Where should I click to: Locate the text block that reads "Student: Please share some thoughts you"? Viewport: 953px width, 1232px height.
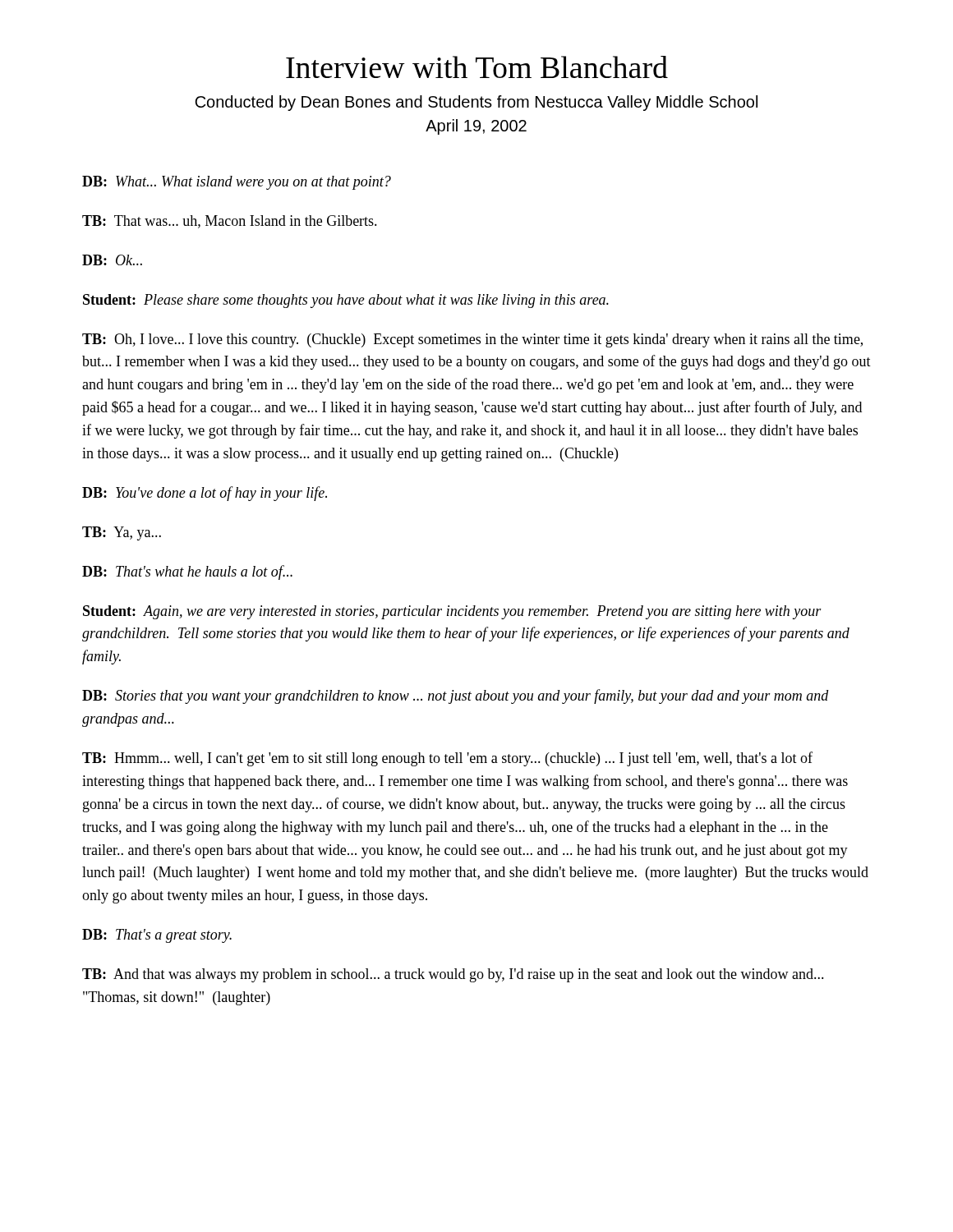click(476, 300)
